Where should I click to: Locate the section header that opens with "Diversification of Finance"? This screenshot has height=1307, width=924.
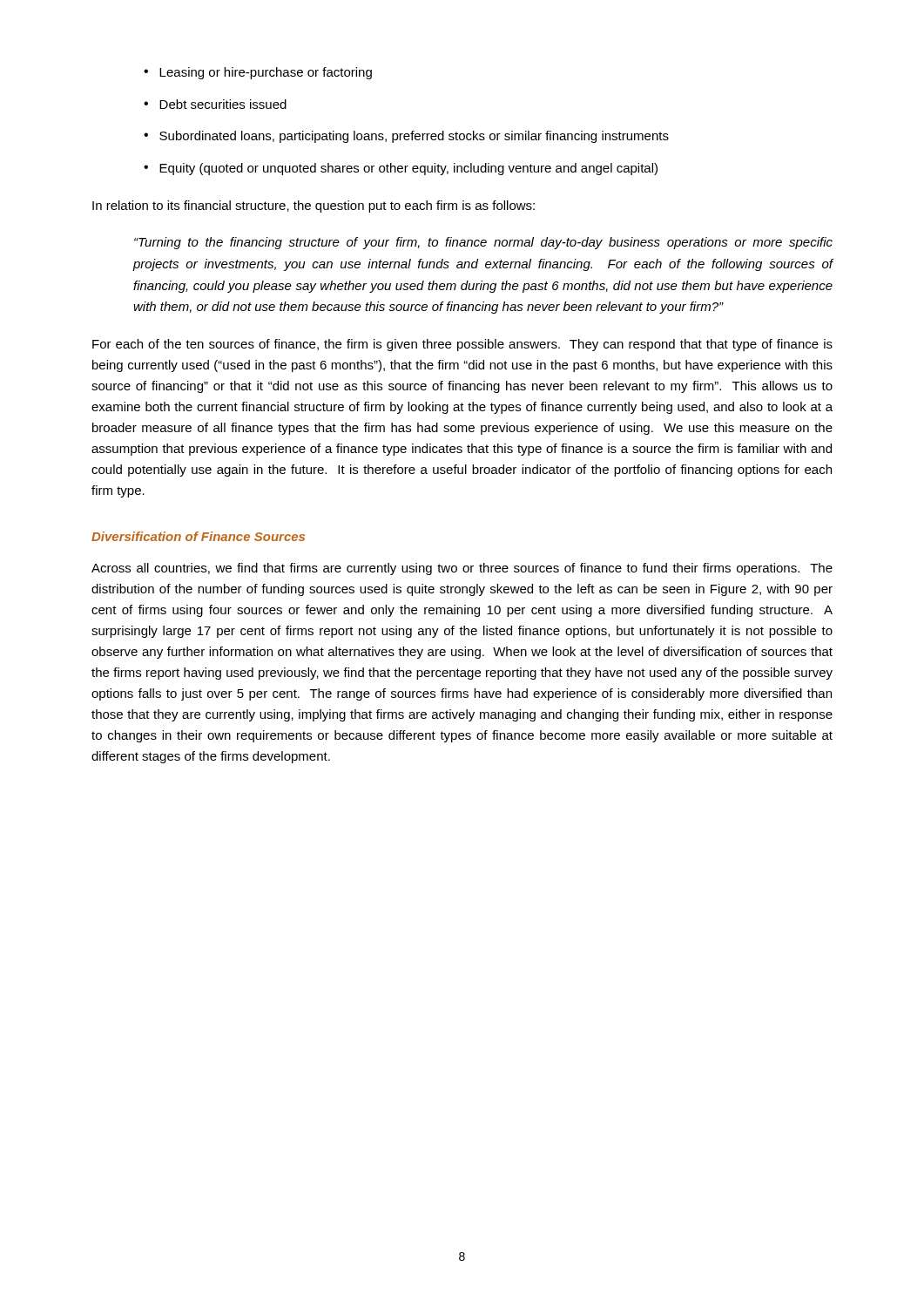(x=199, y=536)
